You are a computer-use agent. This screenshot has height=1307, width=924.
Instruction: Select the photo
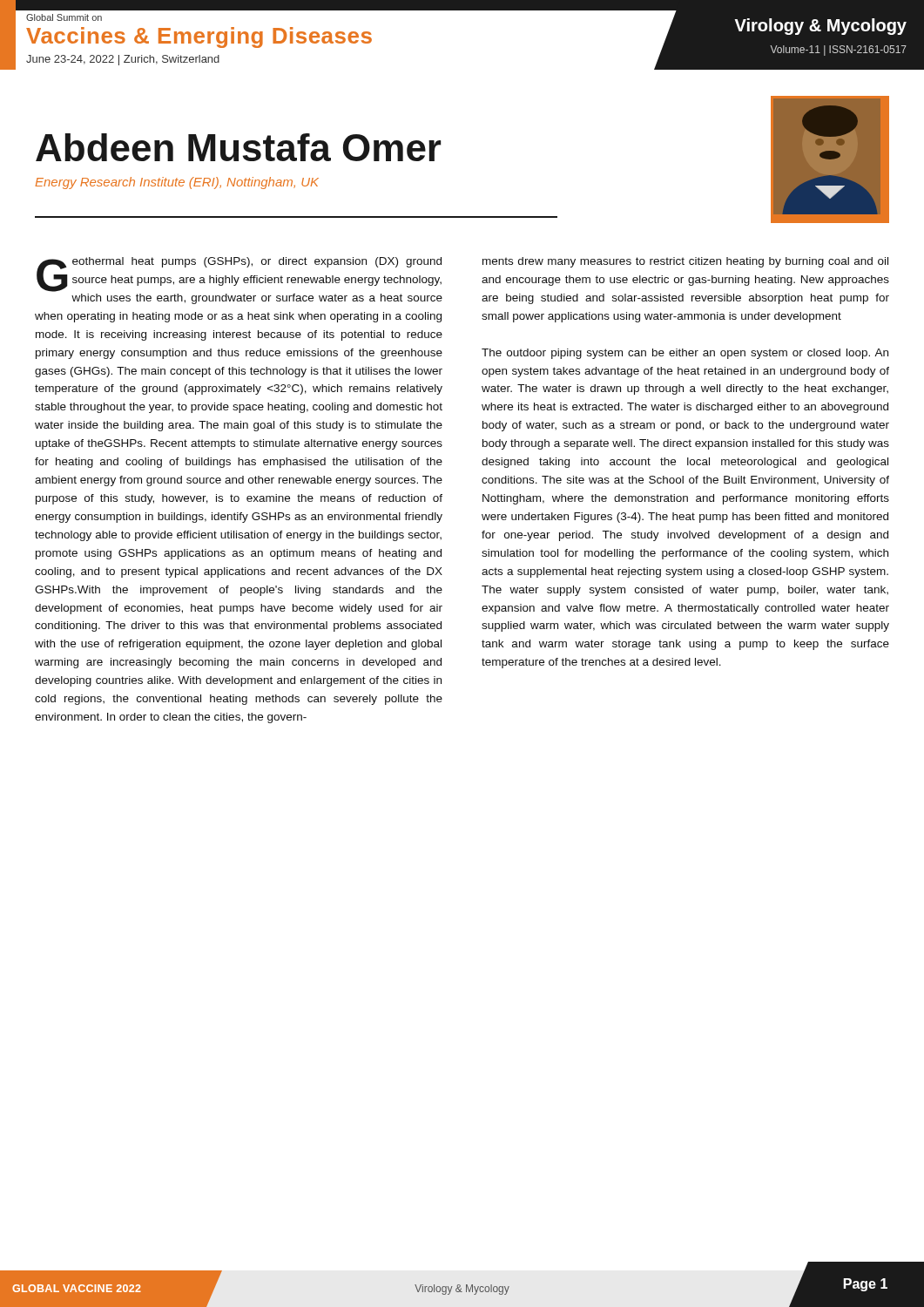(x=830, y=159)
